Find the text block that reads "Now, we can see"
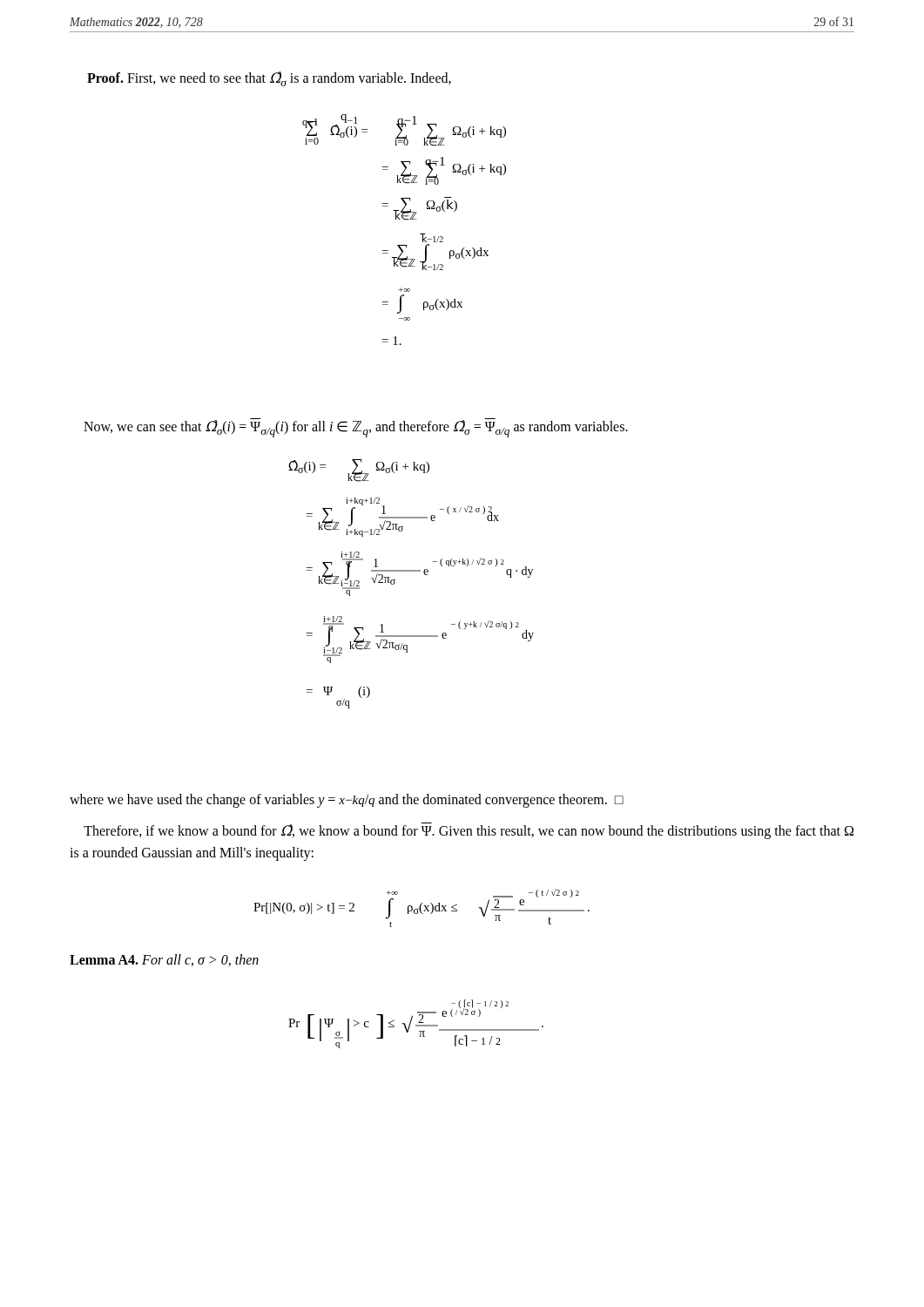The height and width of the screenshot is (1307, 924). 349,428
